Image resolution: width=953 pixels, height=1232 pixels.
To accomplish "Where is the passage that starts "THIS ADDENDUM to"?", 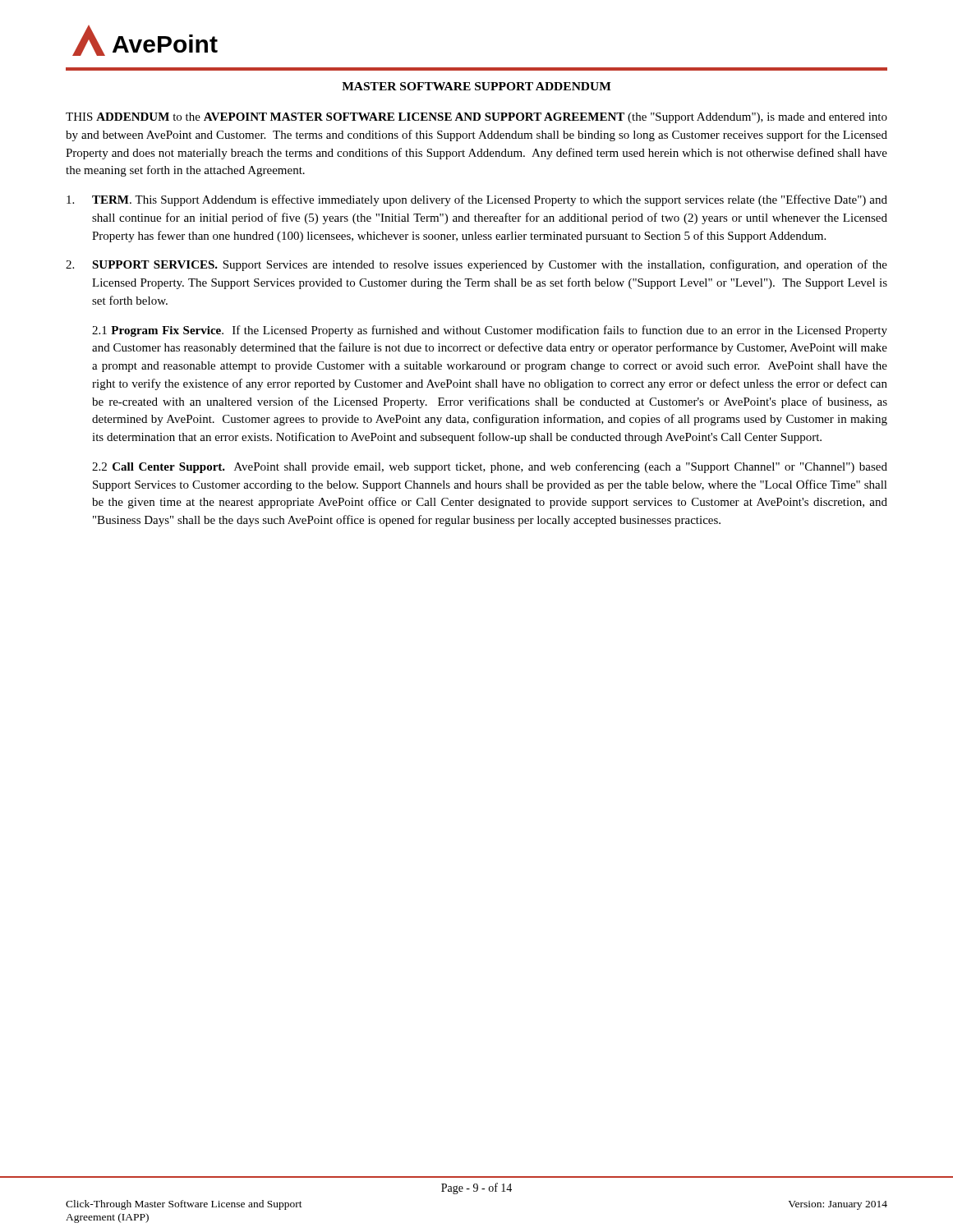I will coord(476,143).
